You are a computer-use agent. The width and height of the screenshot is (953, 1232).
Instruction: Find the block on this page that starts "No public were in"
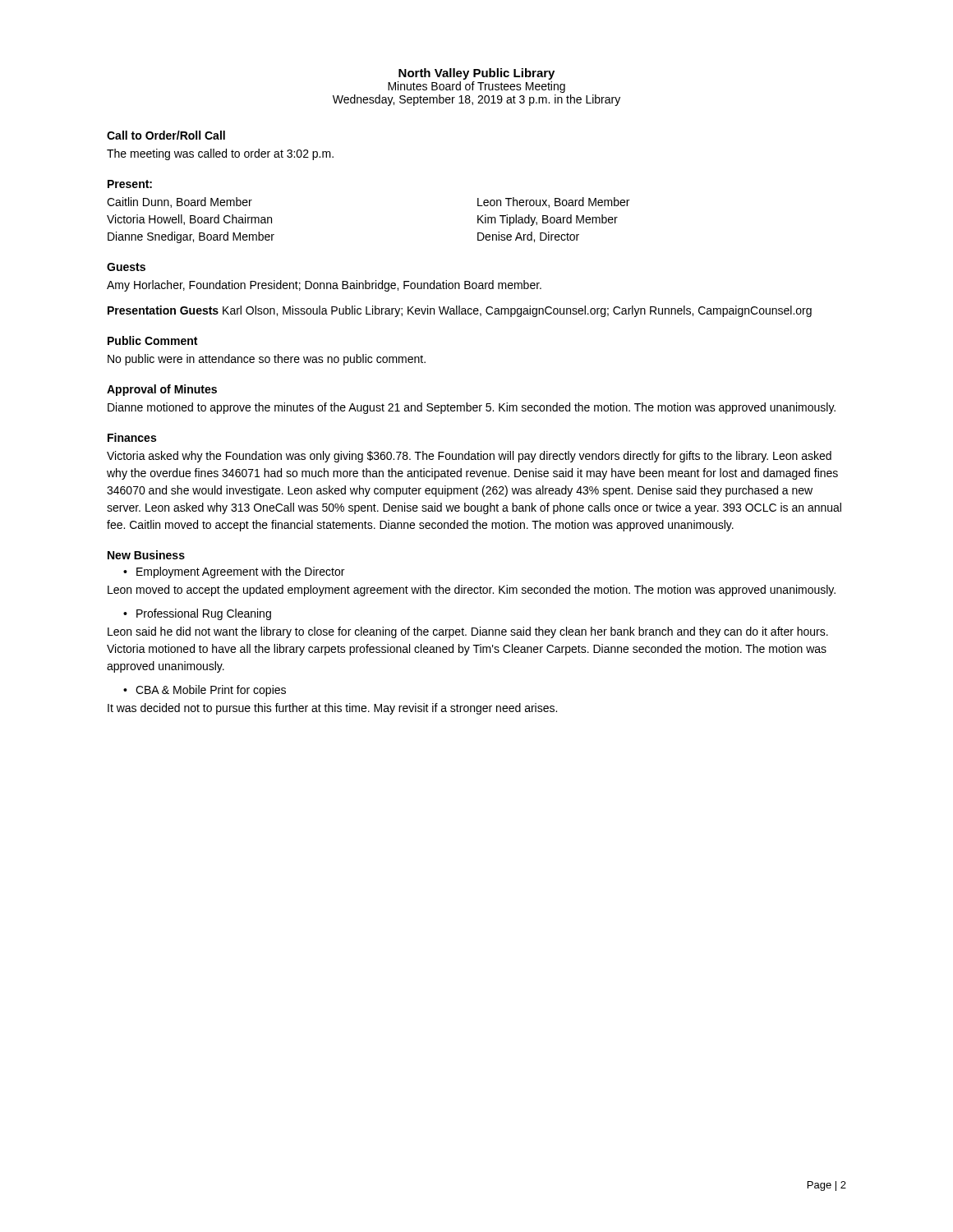pos(267,359)
